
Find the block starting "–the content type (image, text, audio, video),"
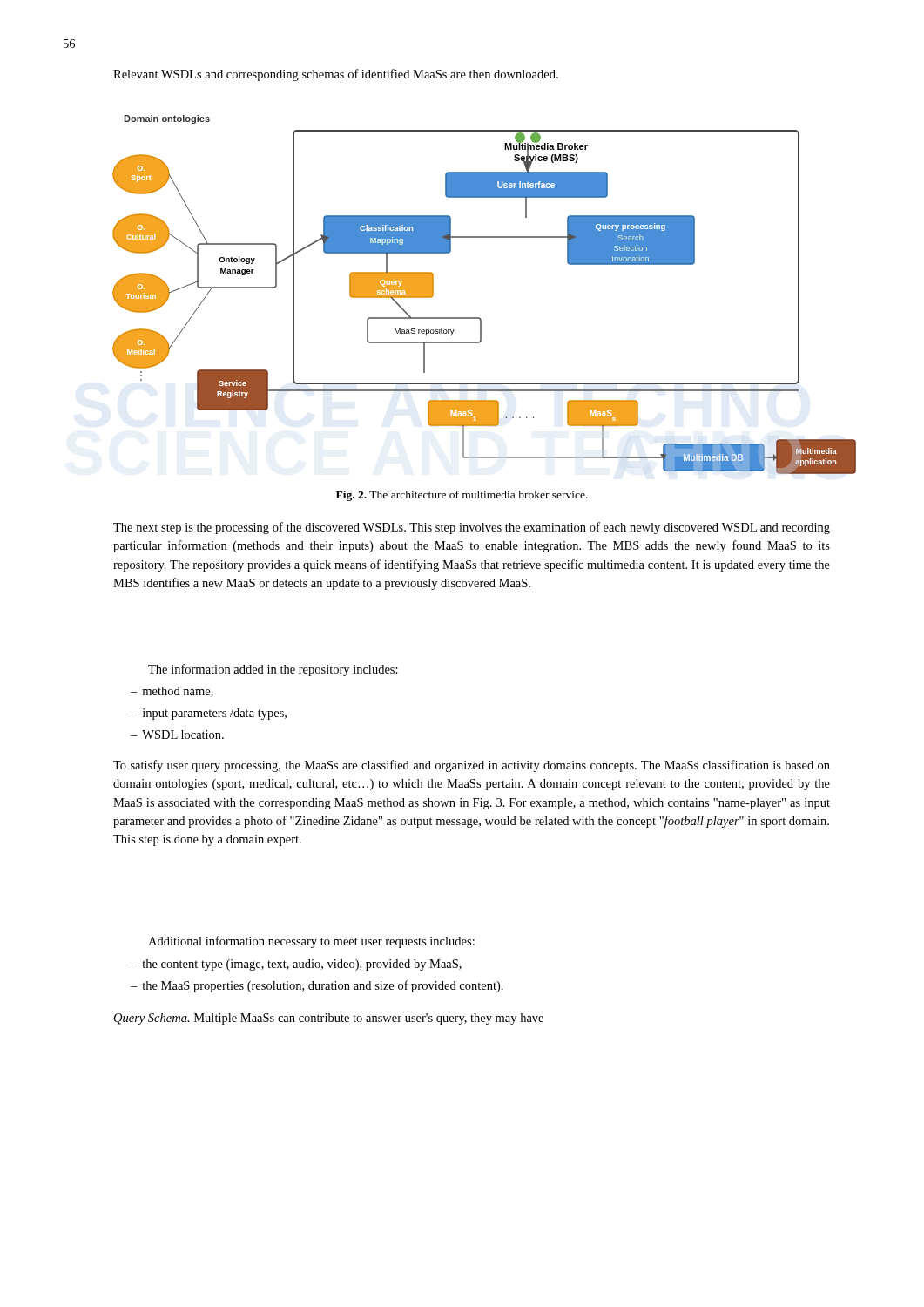[288, 964]
